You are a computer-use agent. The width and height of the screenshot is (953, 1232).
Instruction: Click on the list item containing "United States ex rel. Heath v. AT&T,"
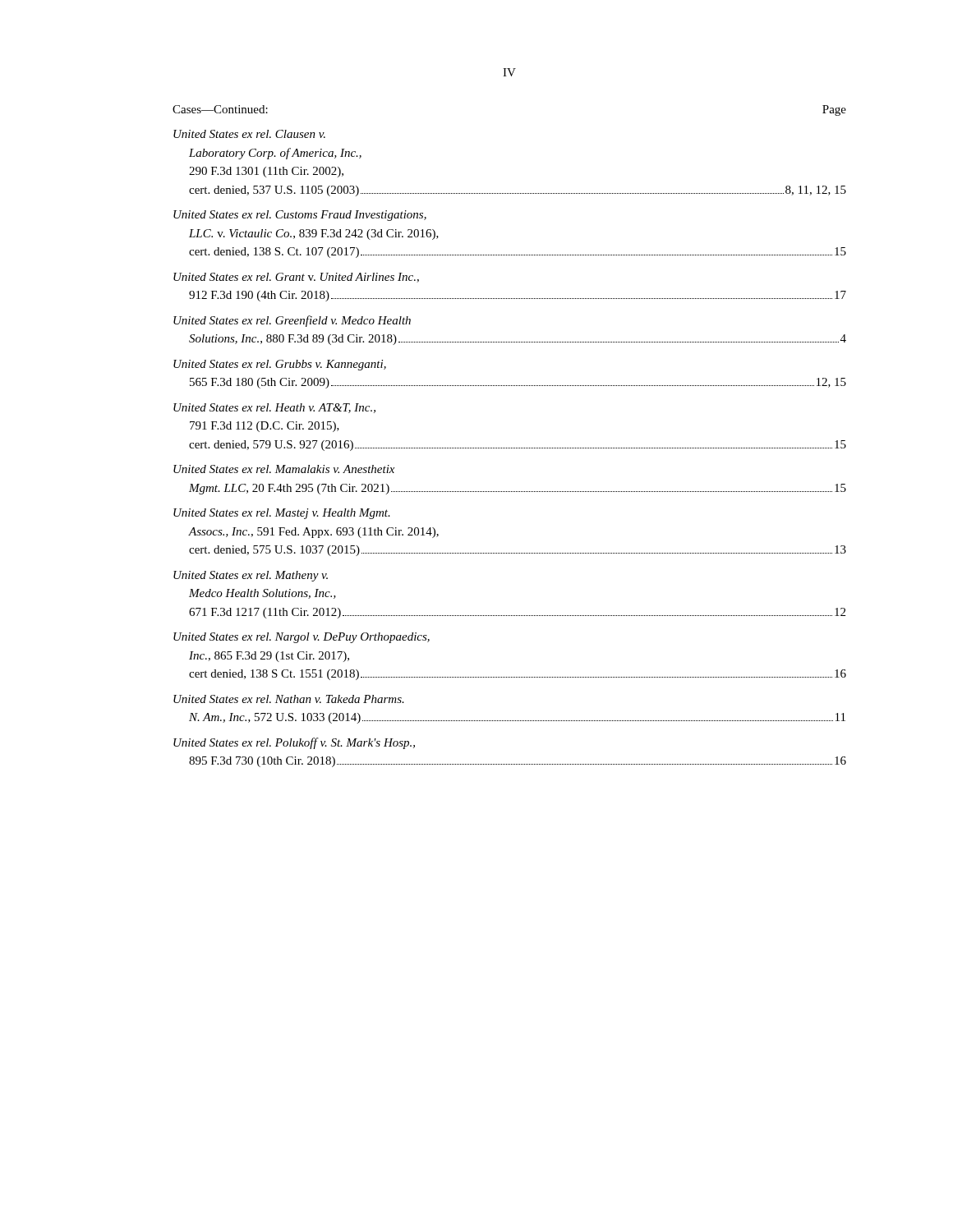(274, 408)
